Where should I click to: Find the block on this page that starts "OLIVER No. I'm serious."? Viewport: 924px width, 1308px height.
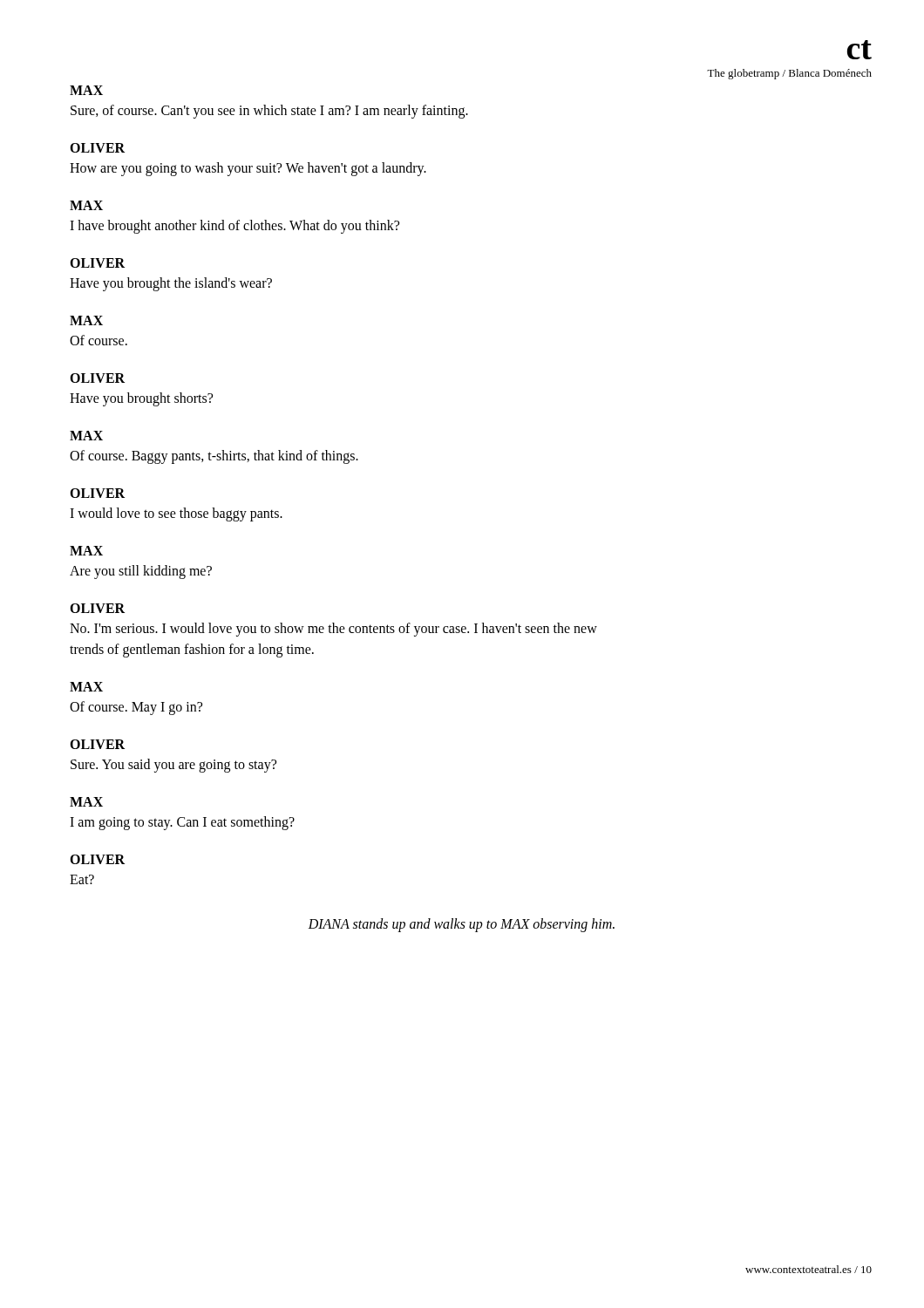(x=462, y=630)
